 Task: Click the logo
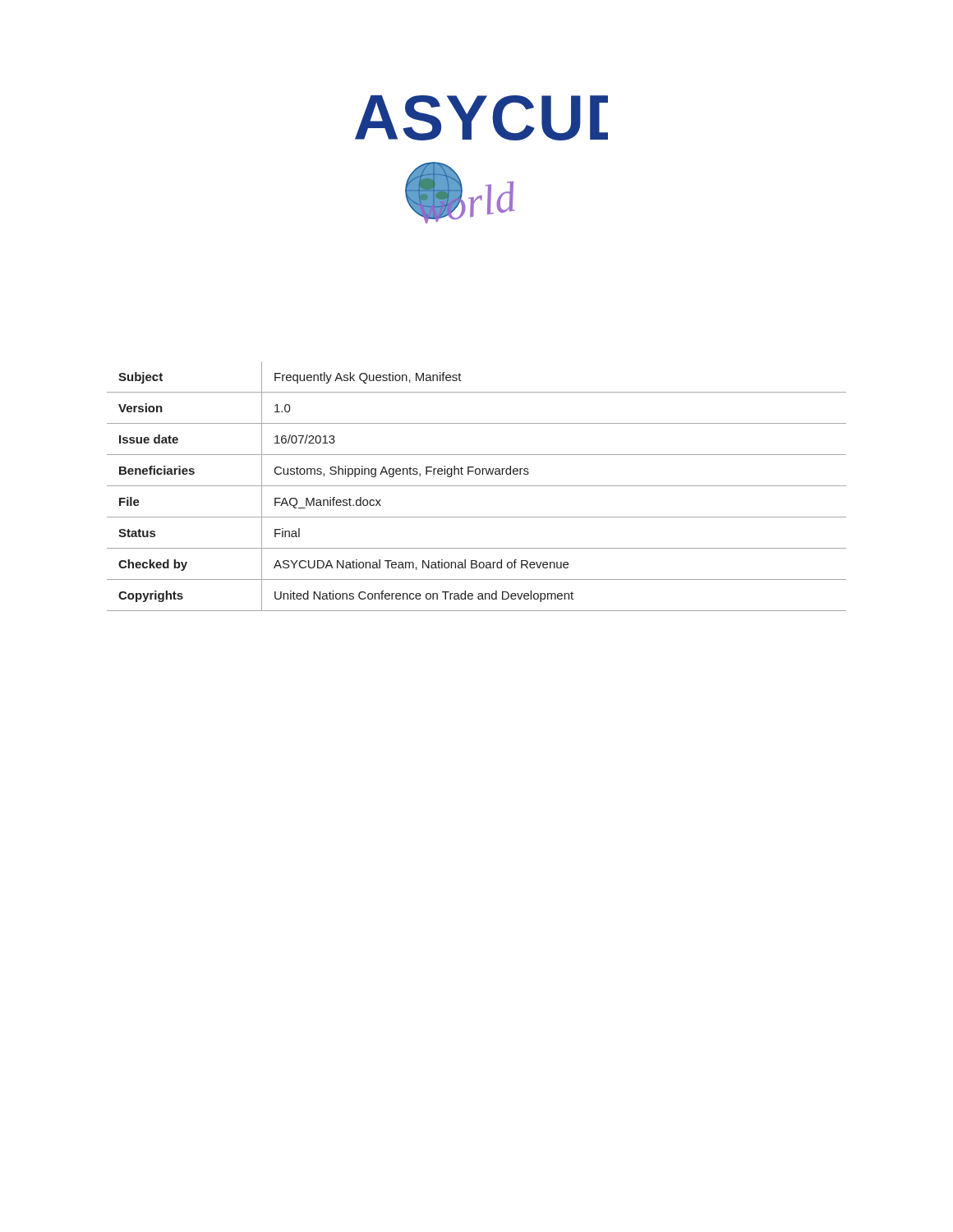476,148
